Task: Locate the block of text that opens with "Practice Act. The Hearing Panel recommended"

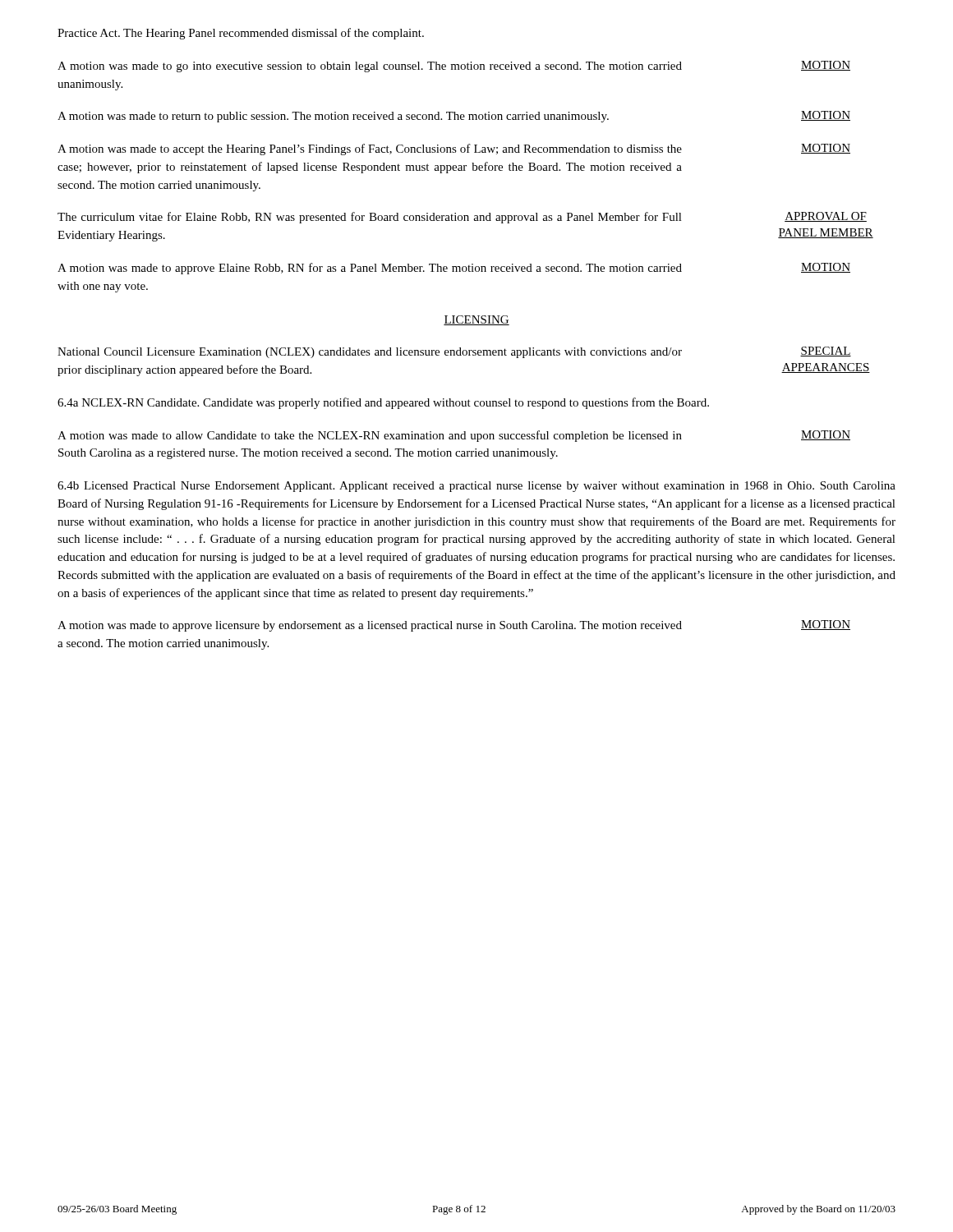Action: click(241, 34)
